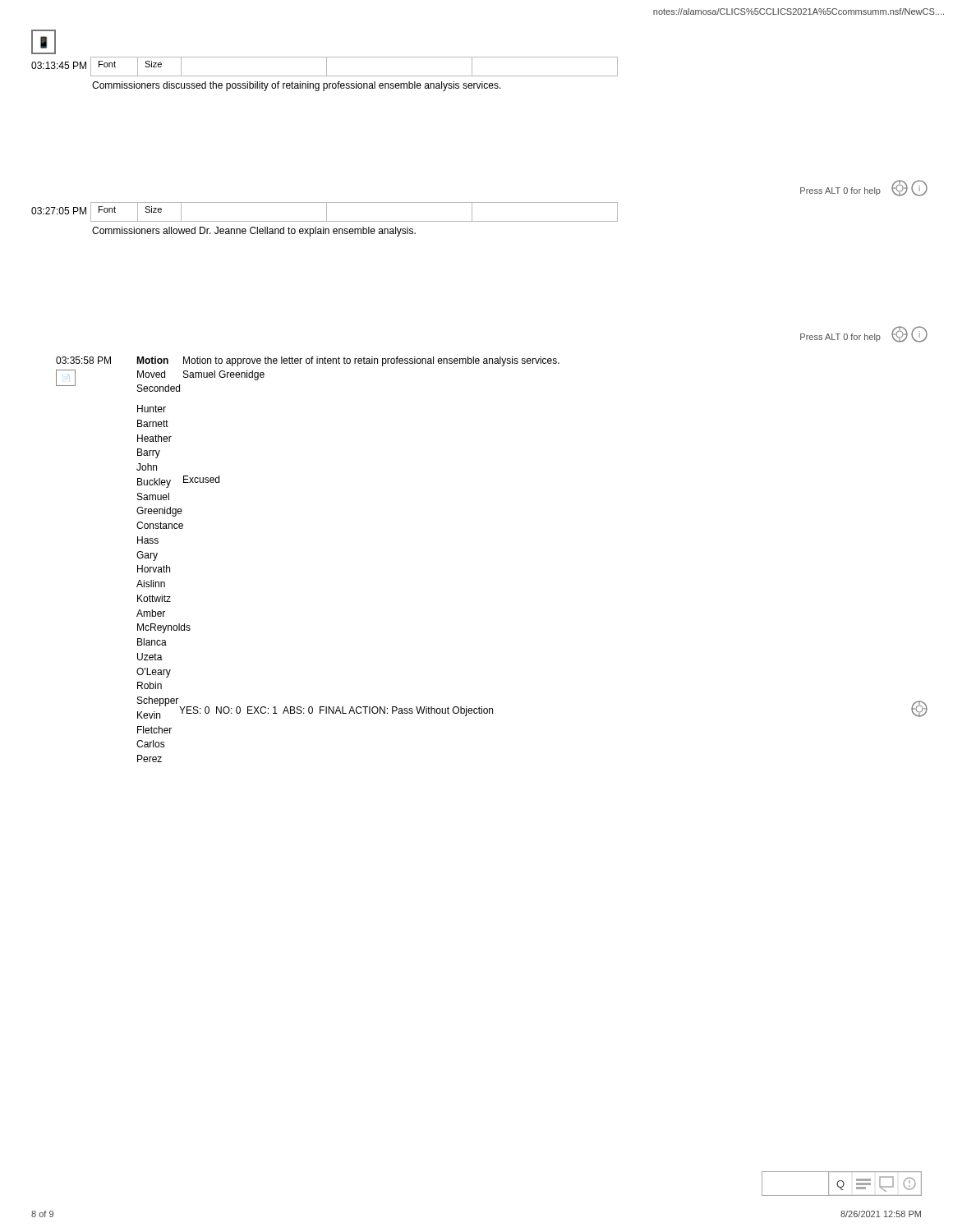Find the text starting "Commissioners discussed the possibility of retaining professional"
The image size is (953, 1232).
297,85
